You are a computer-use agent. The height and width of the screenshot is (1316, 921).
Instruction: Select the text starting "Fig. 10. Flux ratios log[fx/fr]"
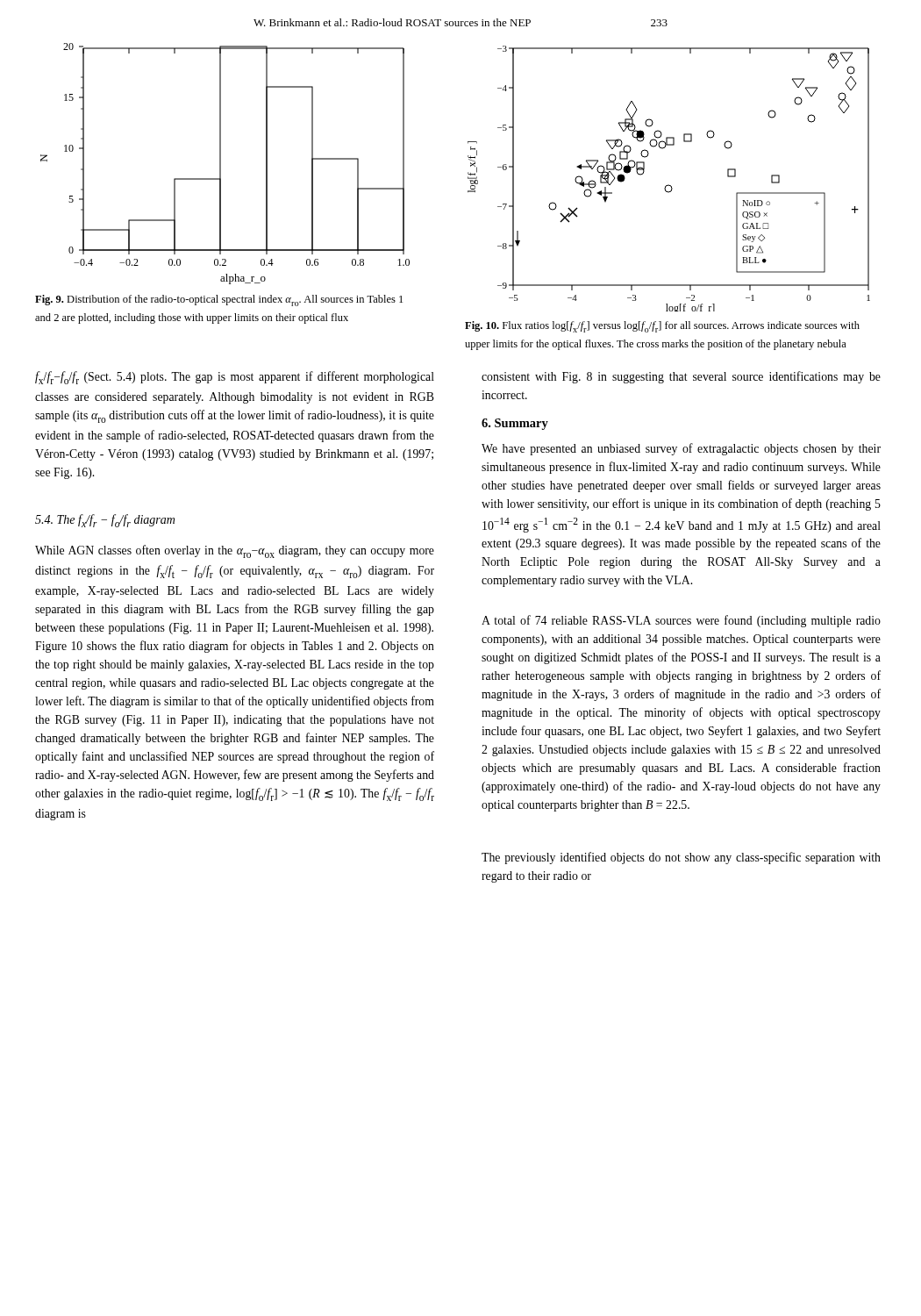coord(662,335)
